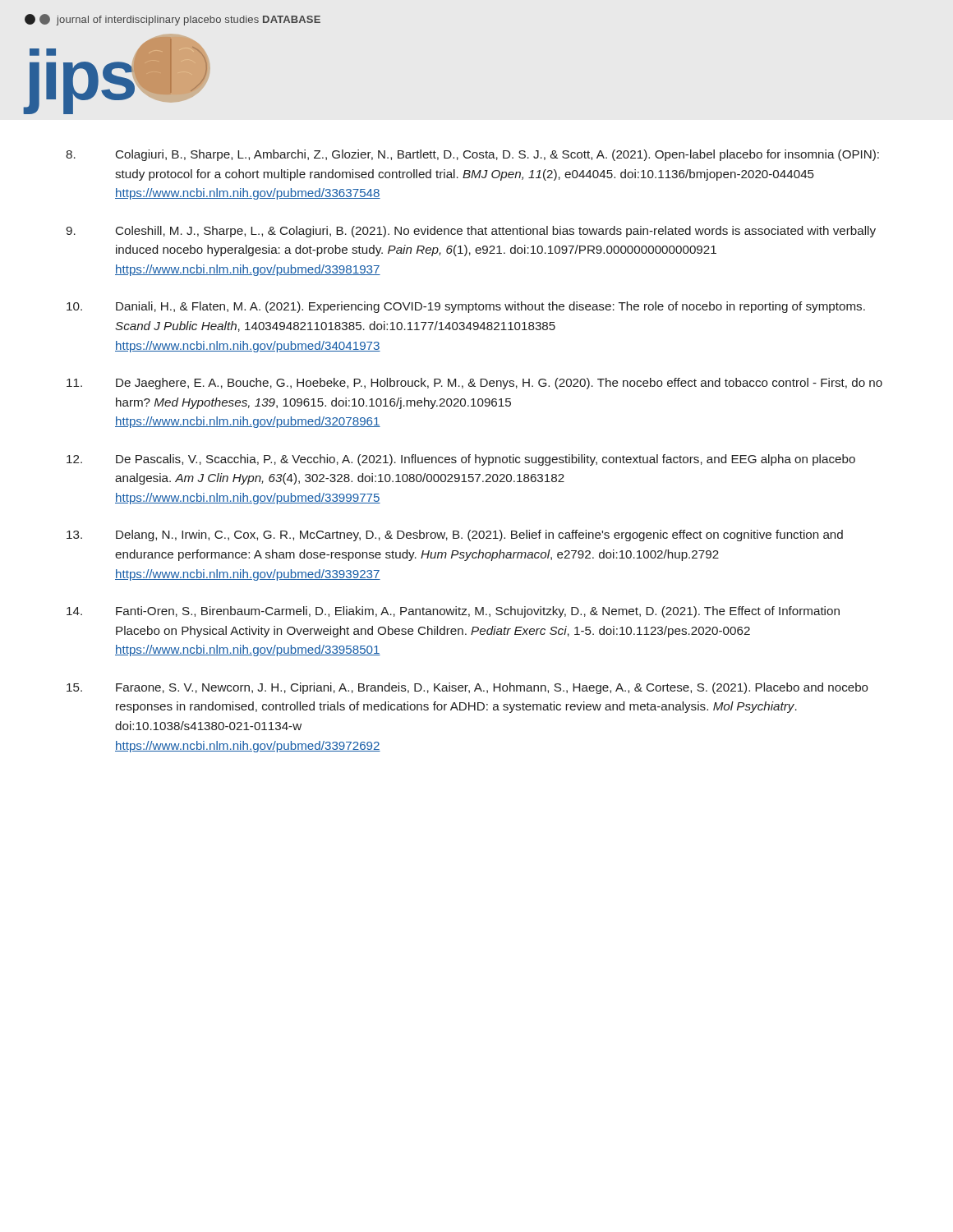The height and width of the screenshot is (1232, 953).
Task: Find the list item containing "14. Fanti-Oren, S., Birenbaum-Carmeli, D.,"
Action: tap(476, 630)
